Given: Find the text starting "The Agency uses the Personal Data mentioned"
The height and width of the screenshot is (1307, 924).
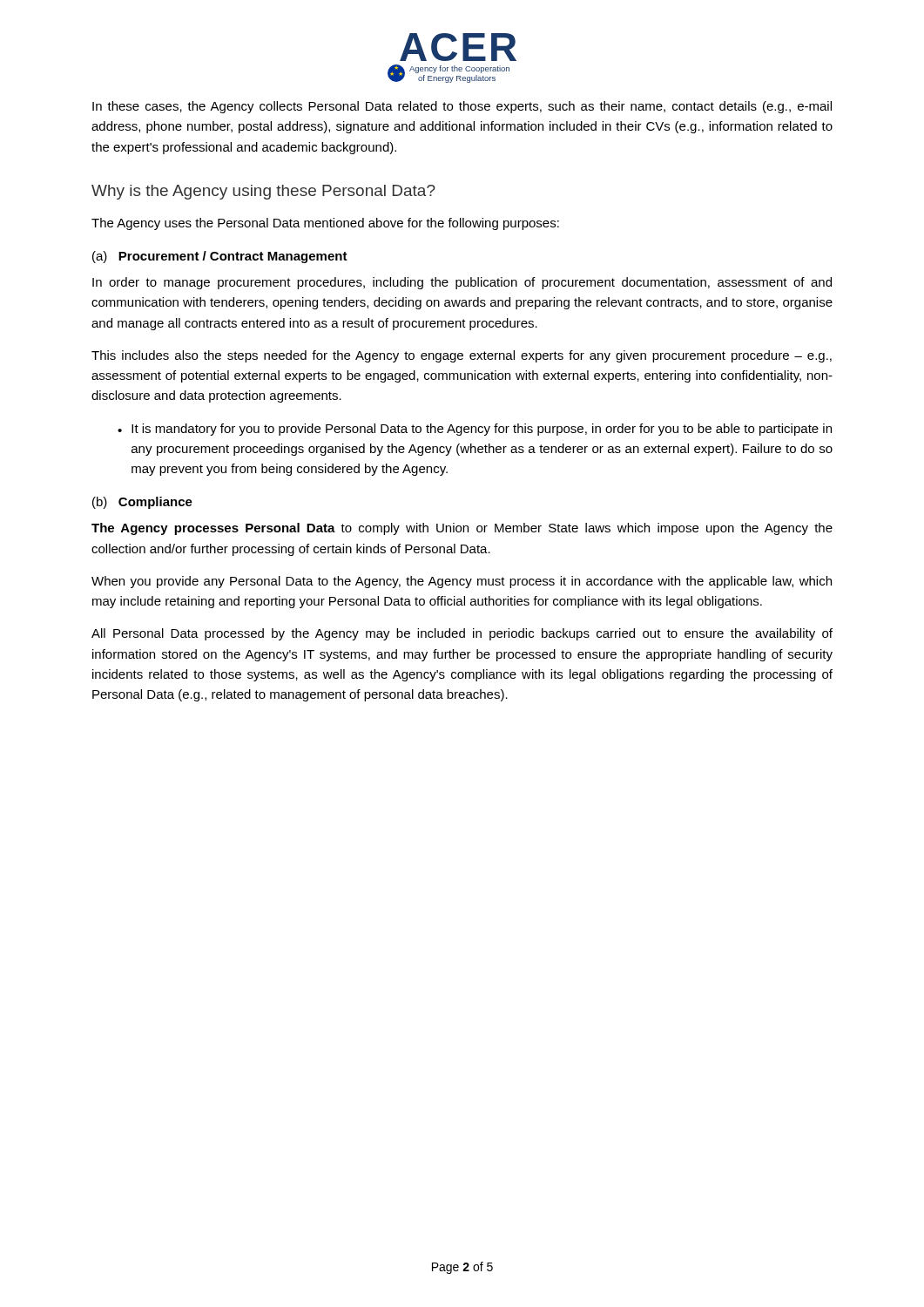Looking at the screenshot, I should [326, 222].
